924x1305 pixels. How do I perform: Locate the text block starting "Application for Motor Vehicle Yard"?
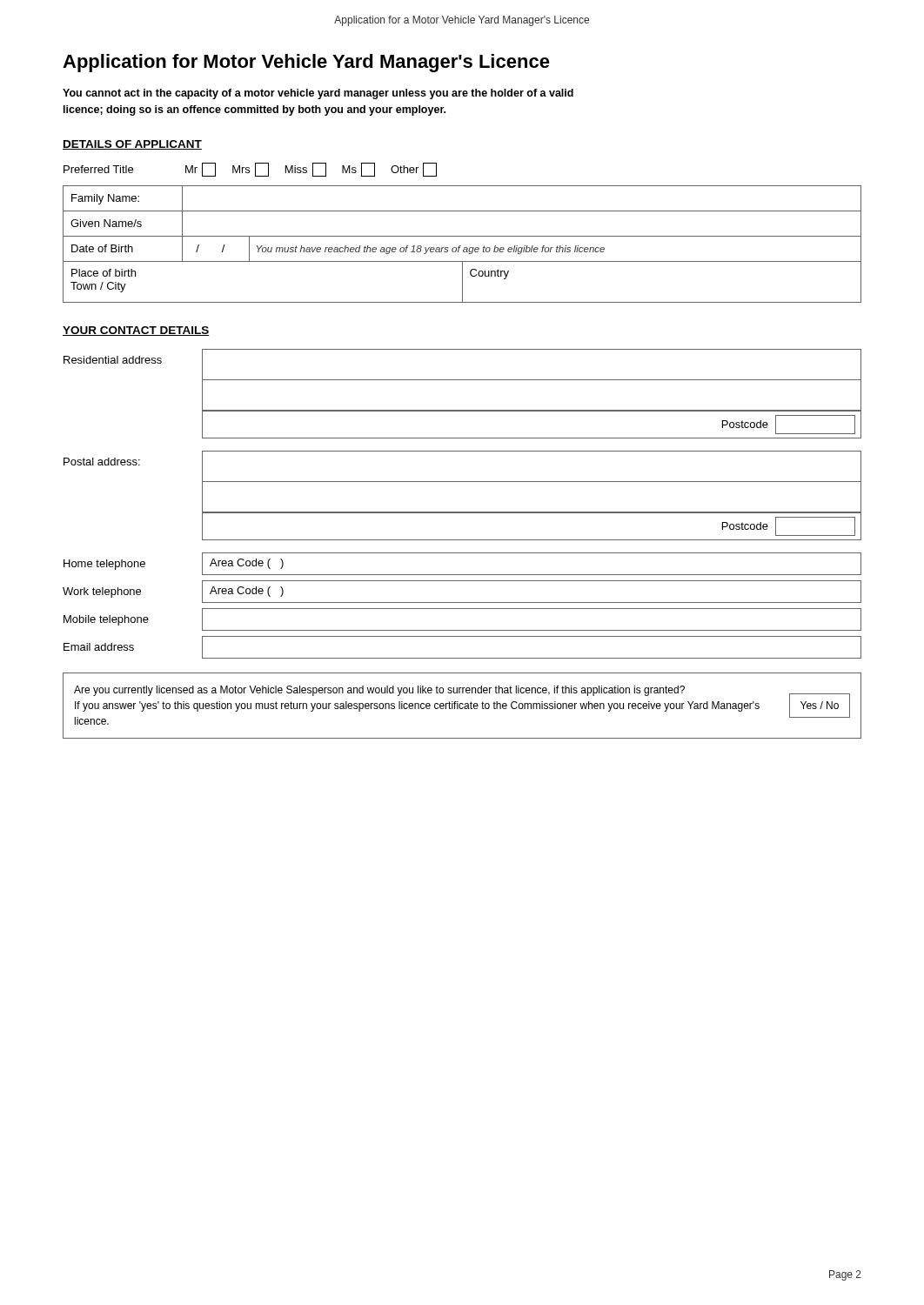pos(306,61)
